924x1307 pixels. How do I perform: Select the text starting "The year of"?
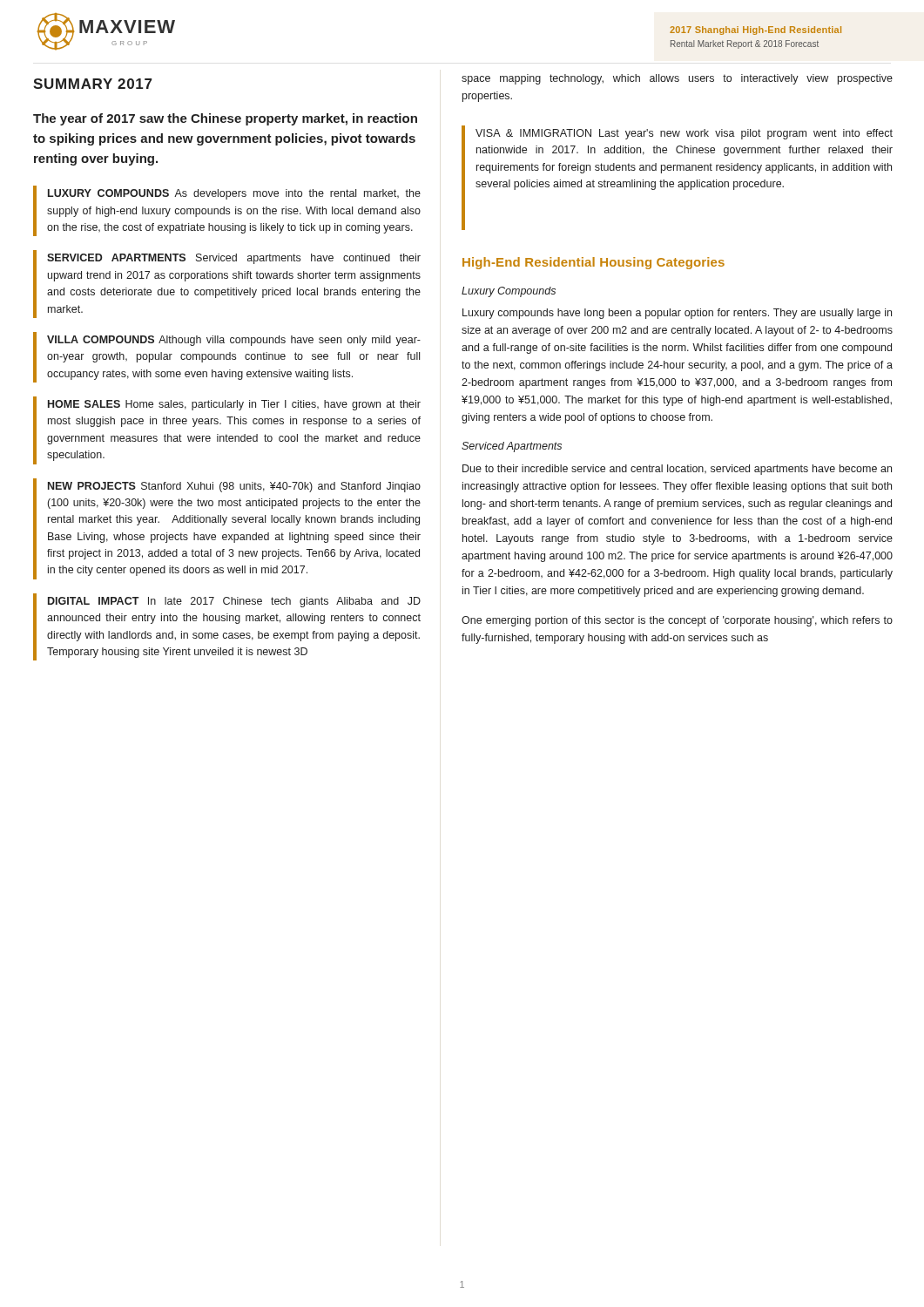point(225,138)
